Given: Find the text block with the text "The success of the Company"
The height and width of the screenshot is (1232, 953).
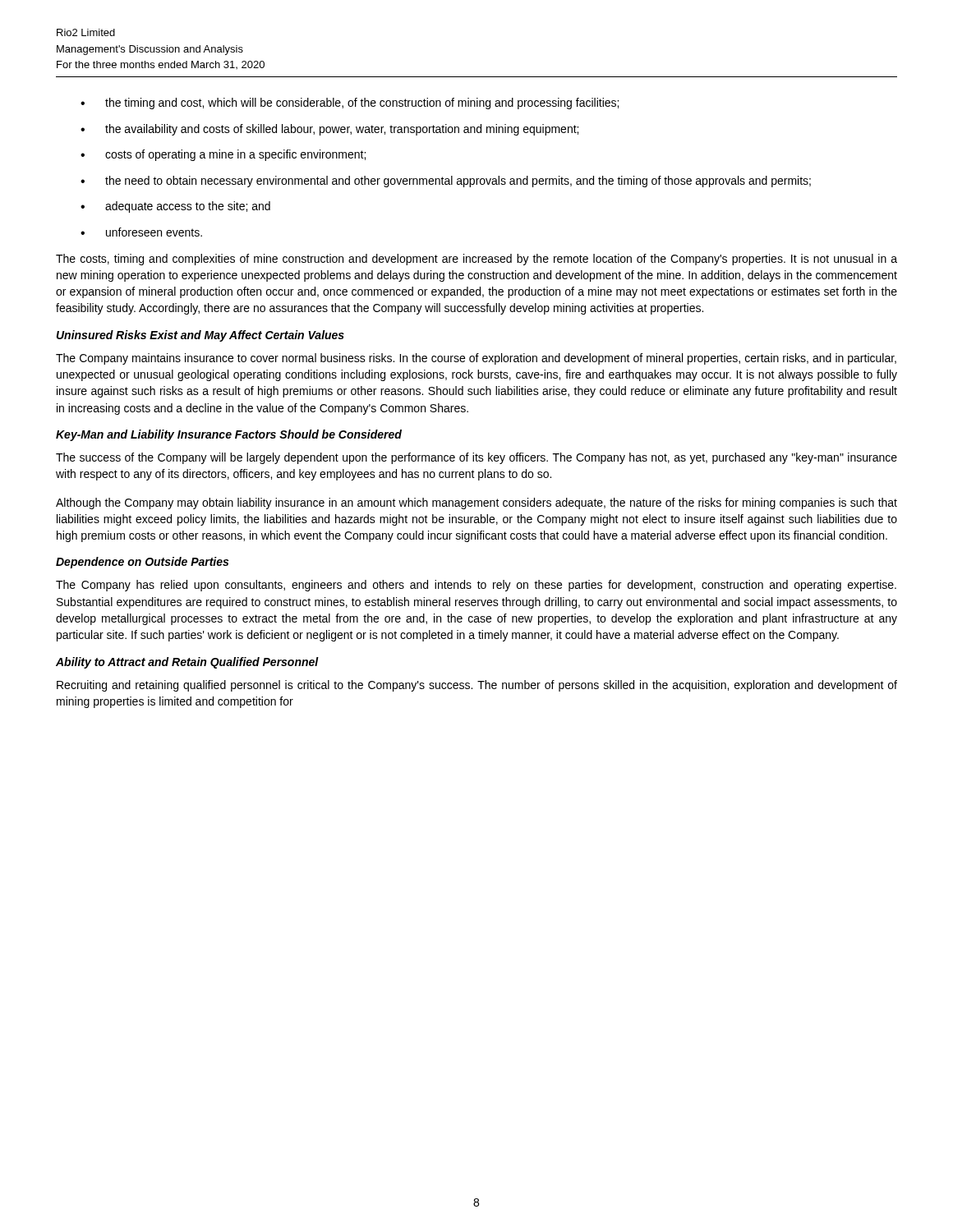Looking at the screenshot, I should coord(476,466).
